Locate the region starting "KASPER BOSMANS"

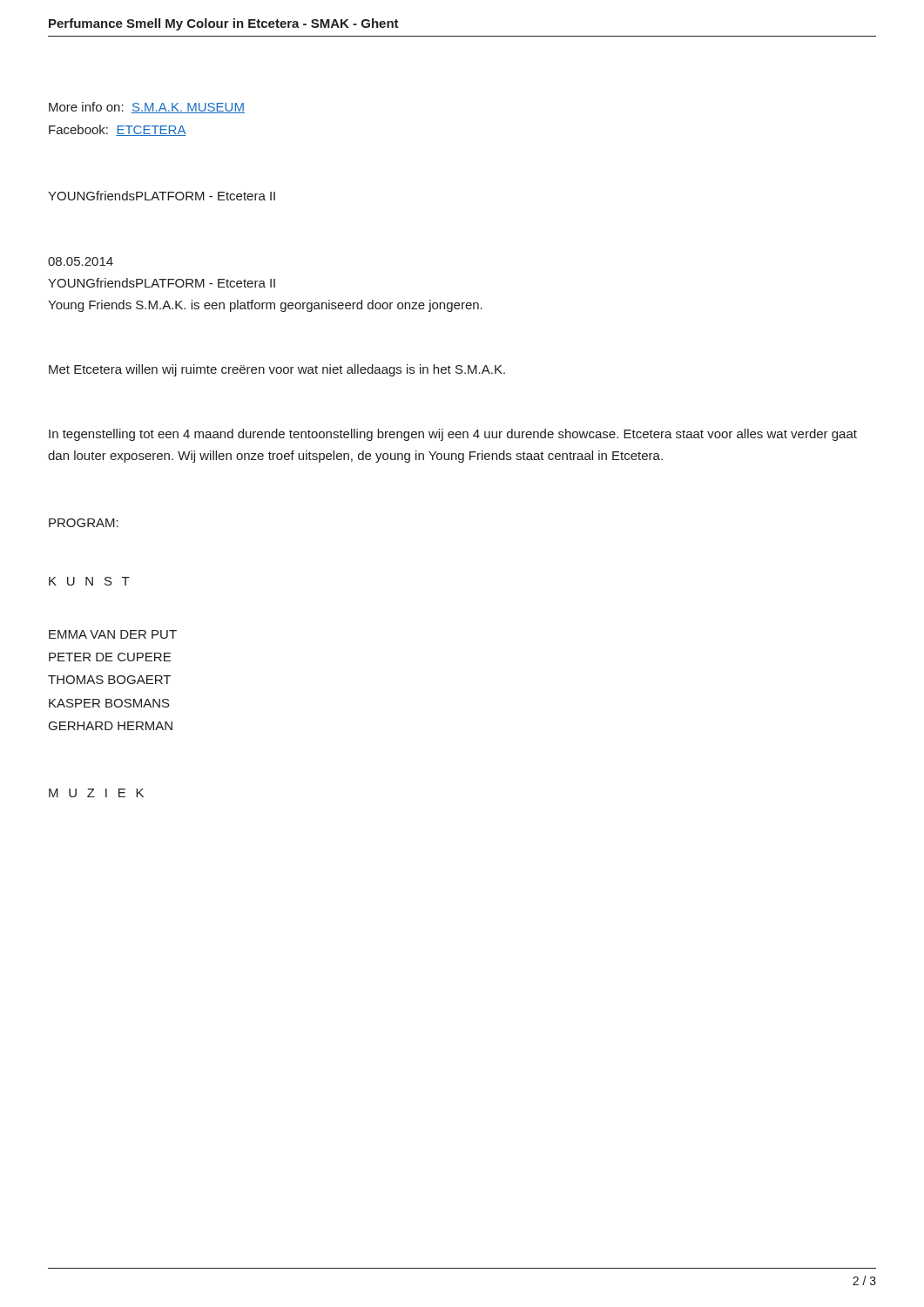pos(109,702)
